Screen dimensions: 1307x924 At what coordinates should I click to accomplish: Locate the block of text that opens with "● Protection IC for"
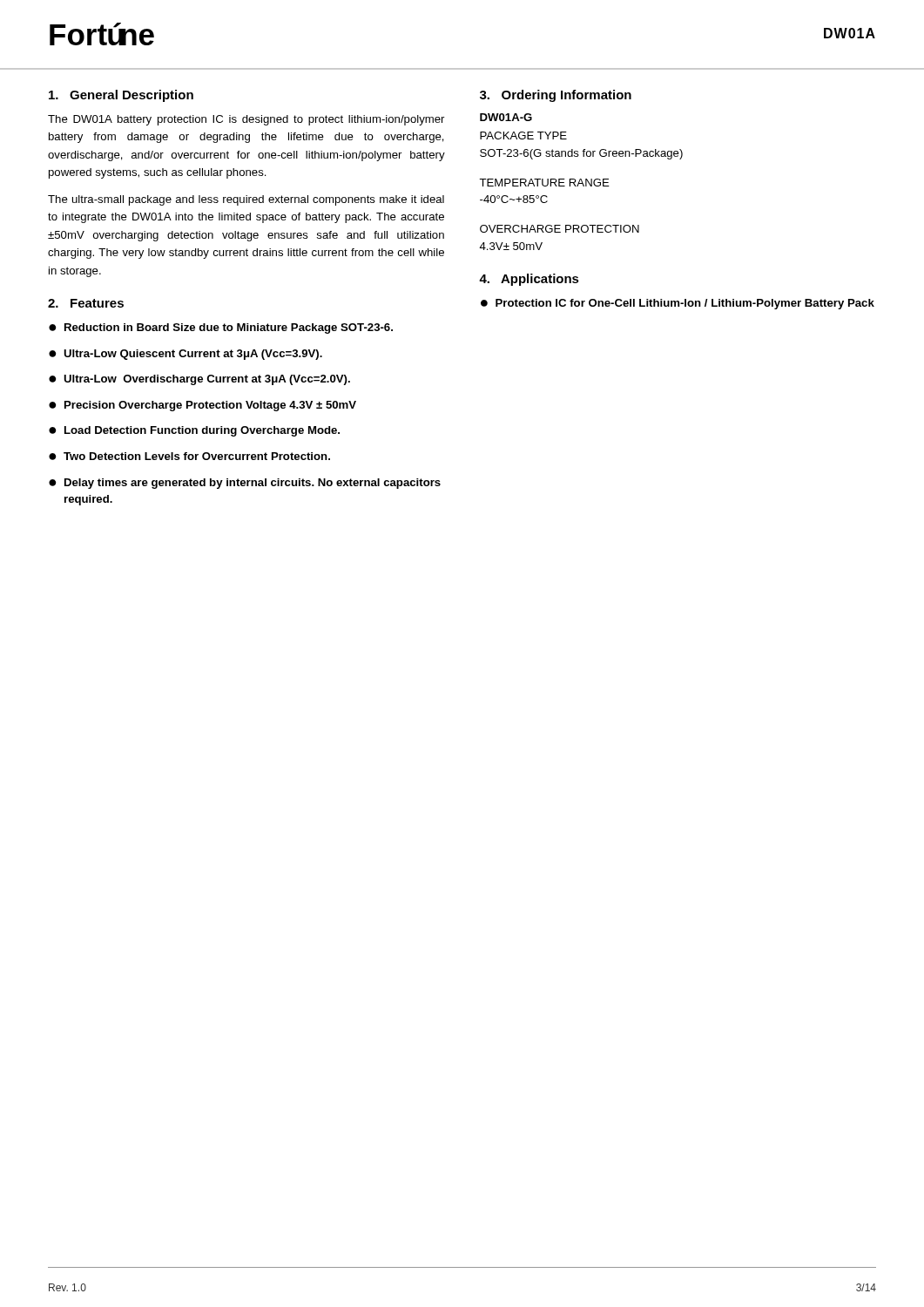(x=678, y=303)
